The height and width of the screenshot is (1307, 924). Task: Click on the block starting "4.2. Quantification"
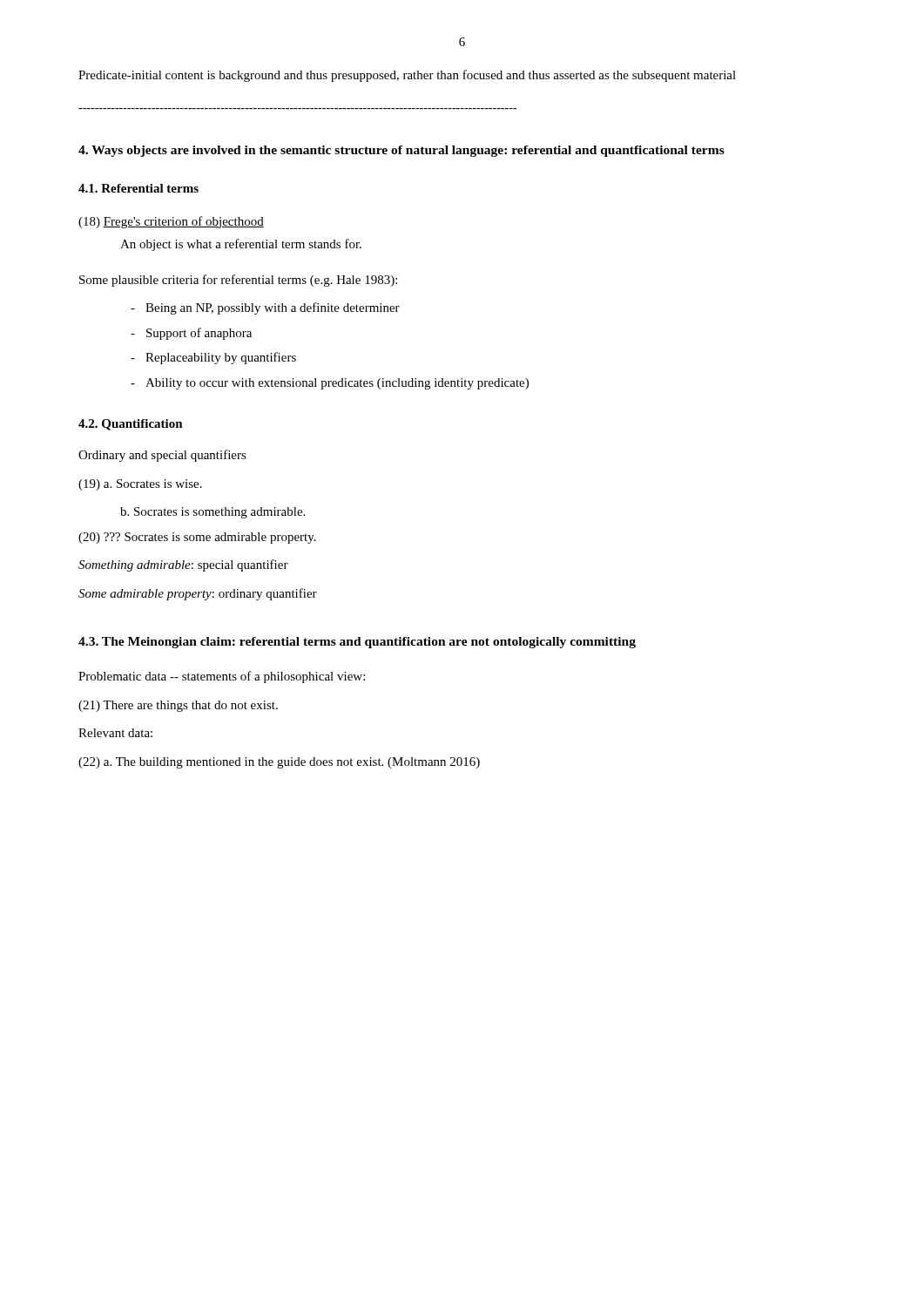coord(130,424)
